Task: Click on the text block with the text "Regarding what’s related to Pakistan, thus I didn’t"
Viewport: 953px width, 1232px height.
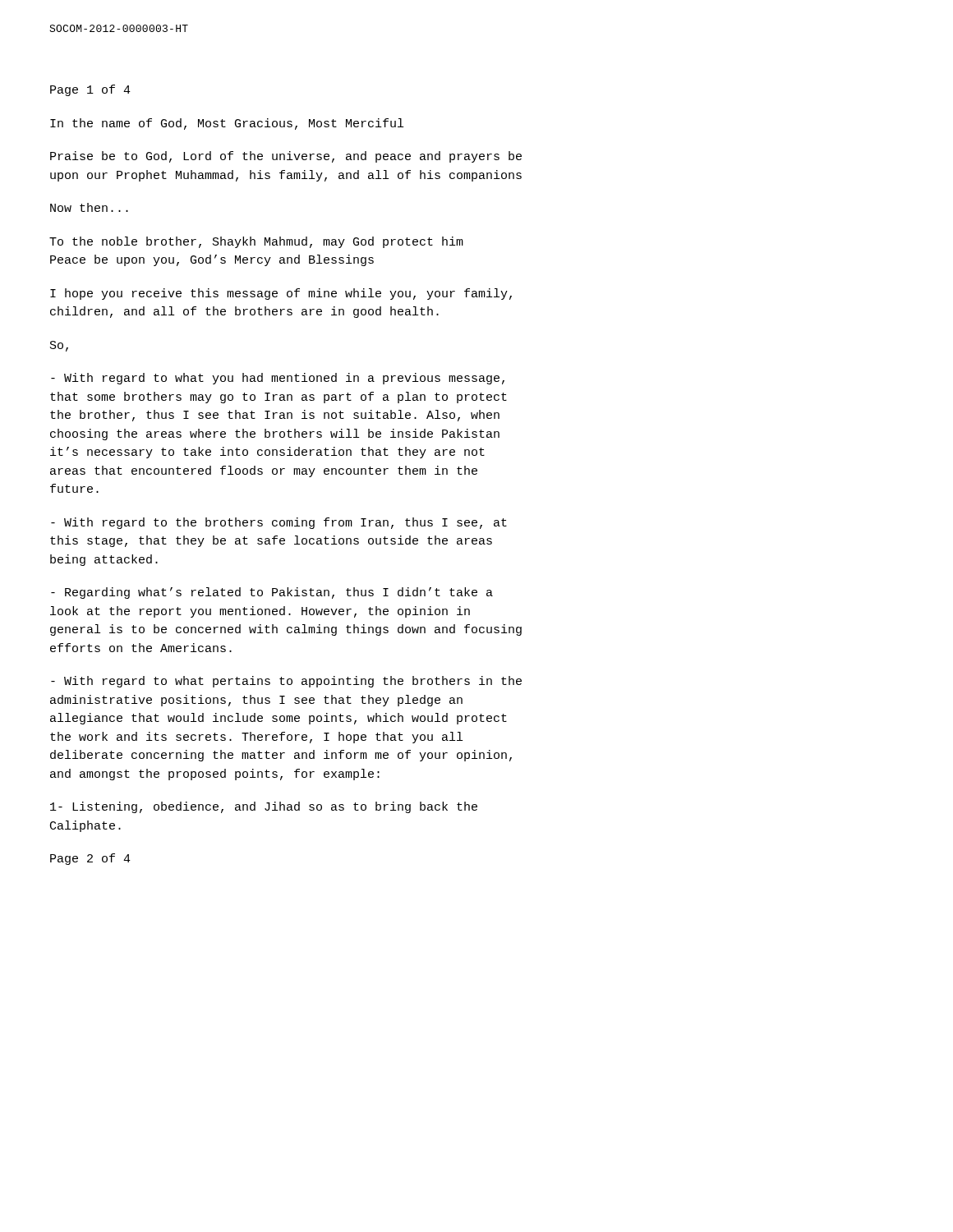Action: click(286, 621)
